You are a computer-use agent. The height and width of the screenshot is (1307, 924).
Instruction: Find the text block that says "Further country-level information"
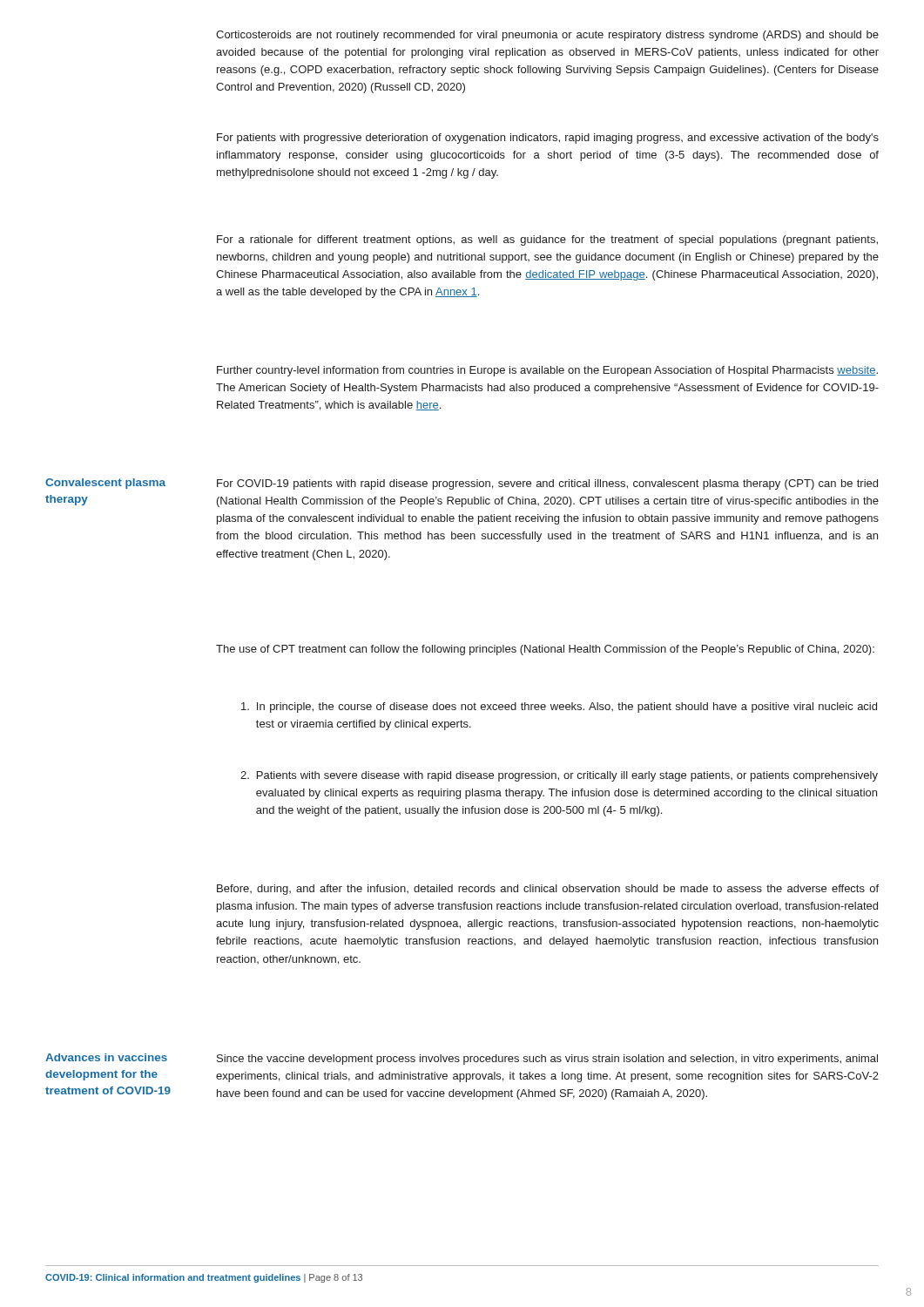pos(547,387)
